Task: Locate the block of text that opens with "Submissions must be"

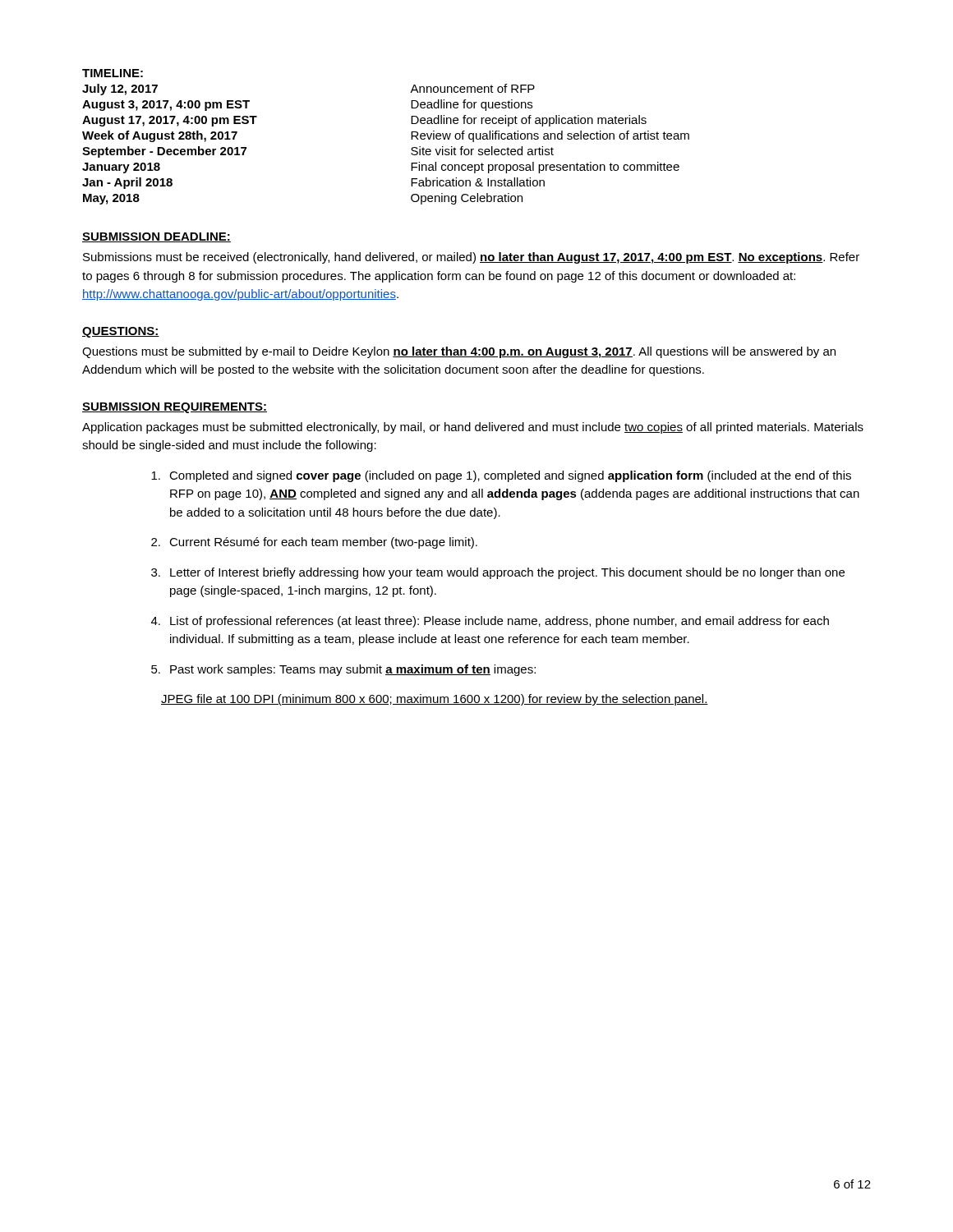Action: [471, 275]
